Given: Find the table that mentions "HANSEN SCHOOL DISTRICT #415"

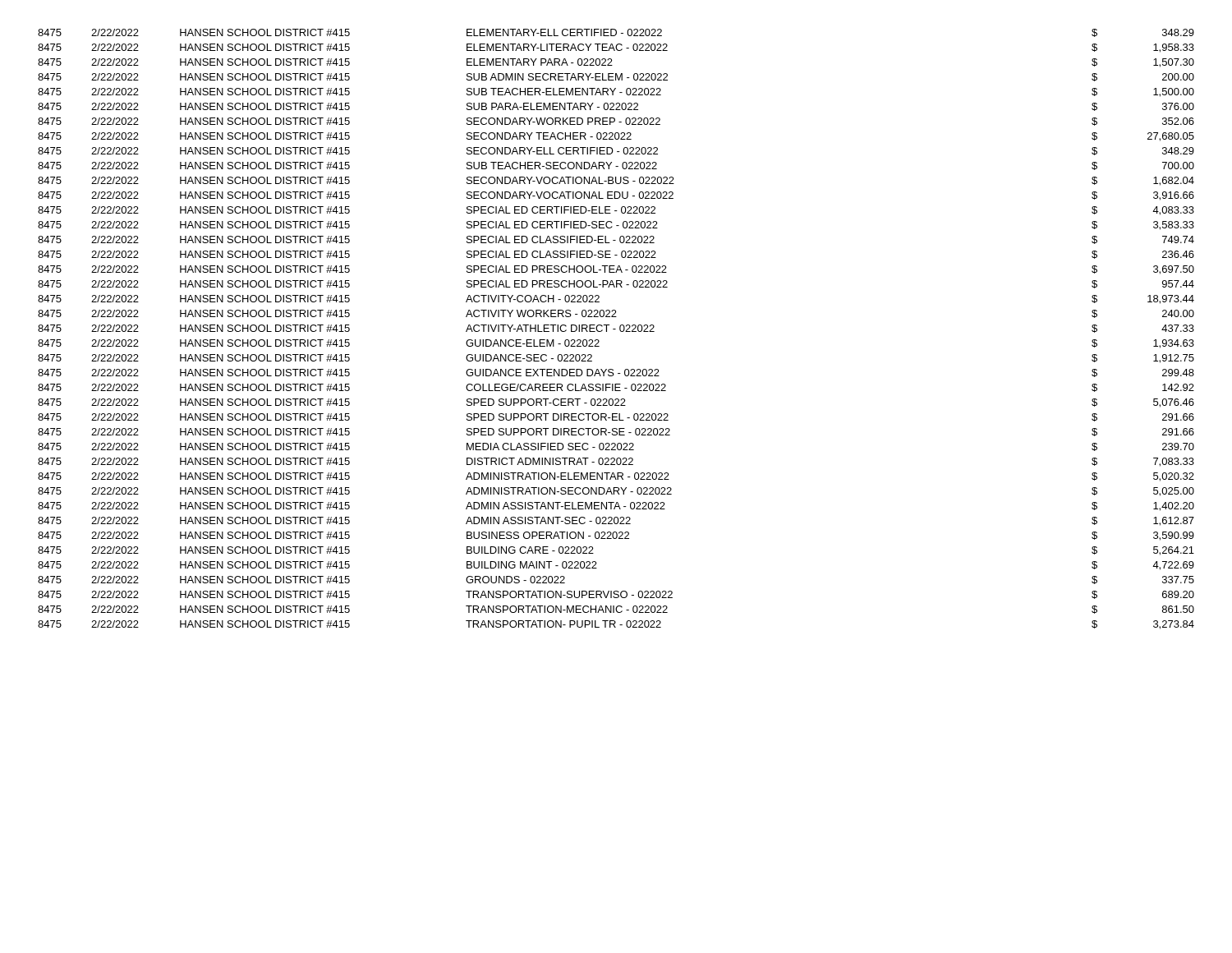Looking at the screenshot, I should [616, 328].
